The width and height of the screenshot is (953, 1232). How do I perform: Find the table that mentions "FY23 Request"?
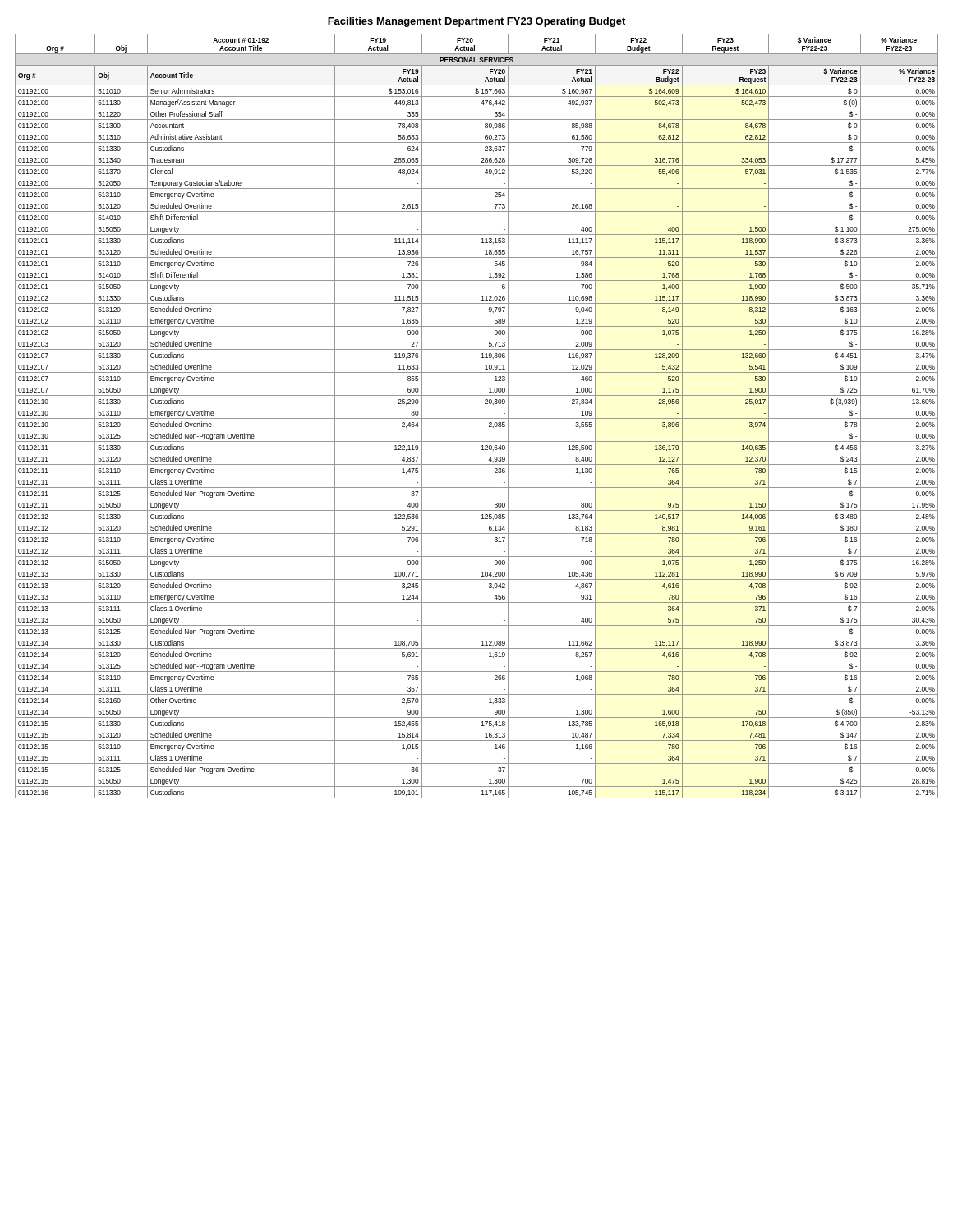click(476, 416)
